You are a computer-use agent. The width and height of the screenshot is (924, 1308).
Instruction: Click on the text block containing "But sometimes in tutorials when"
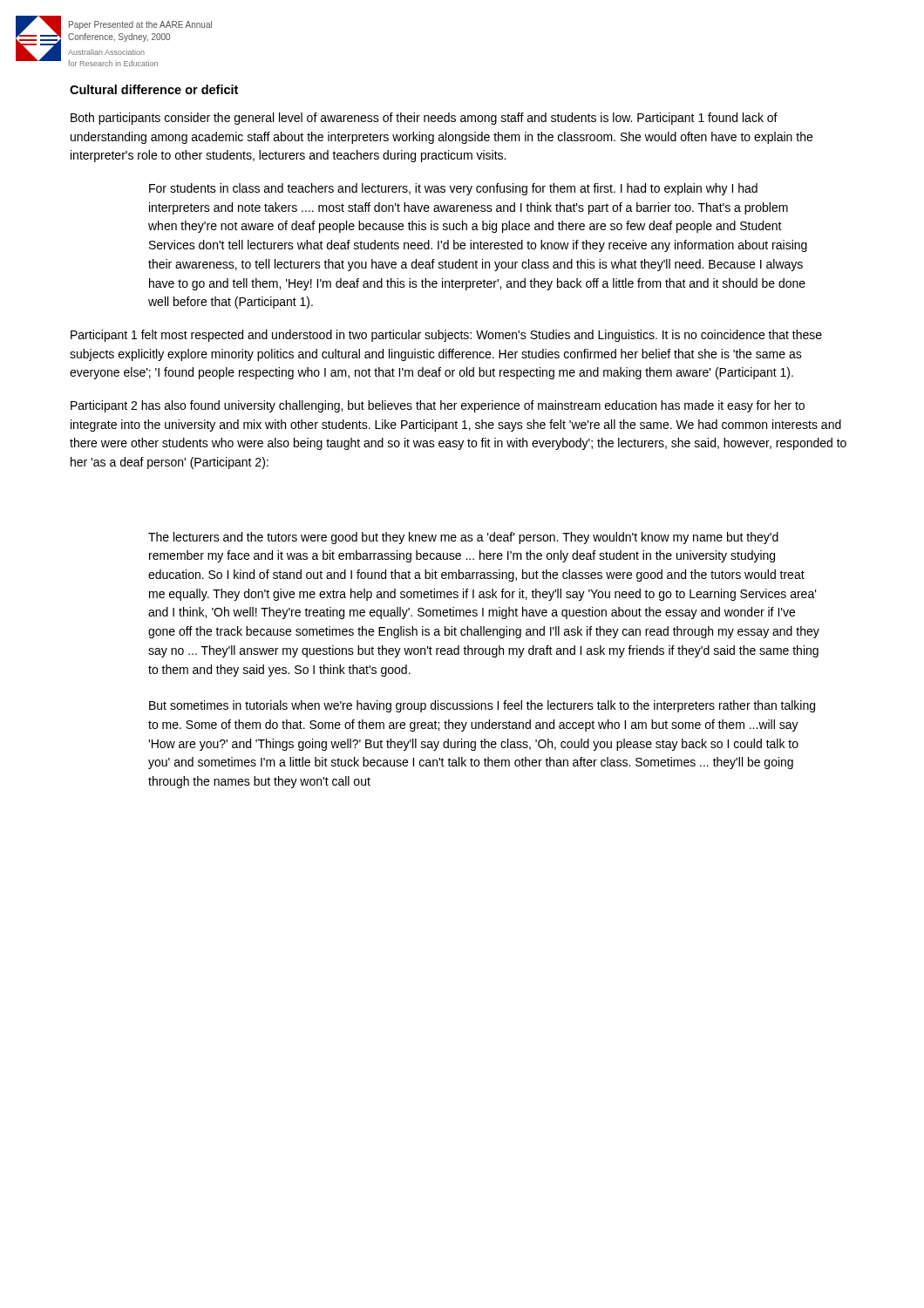(x=482, y=743)
